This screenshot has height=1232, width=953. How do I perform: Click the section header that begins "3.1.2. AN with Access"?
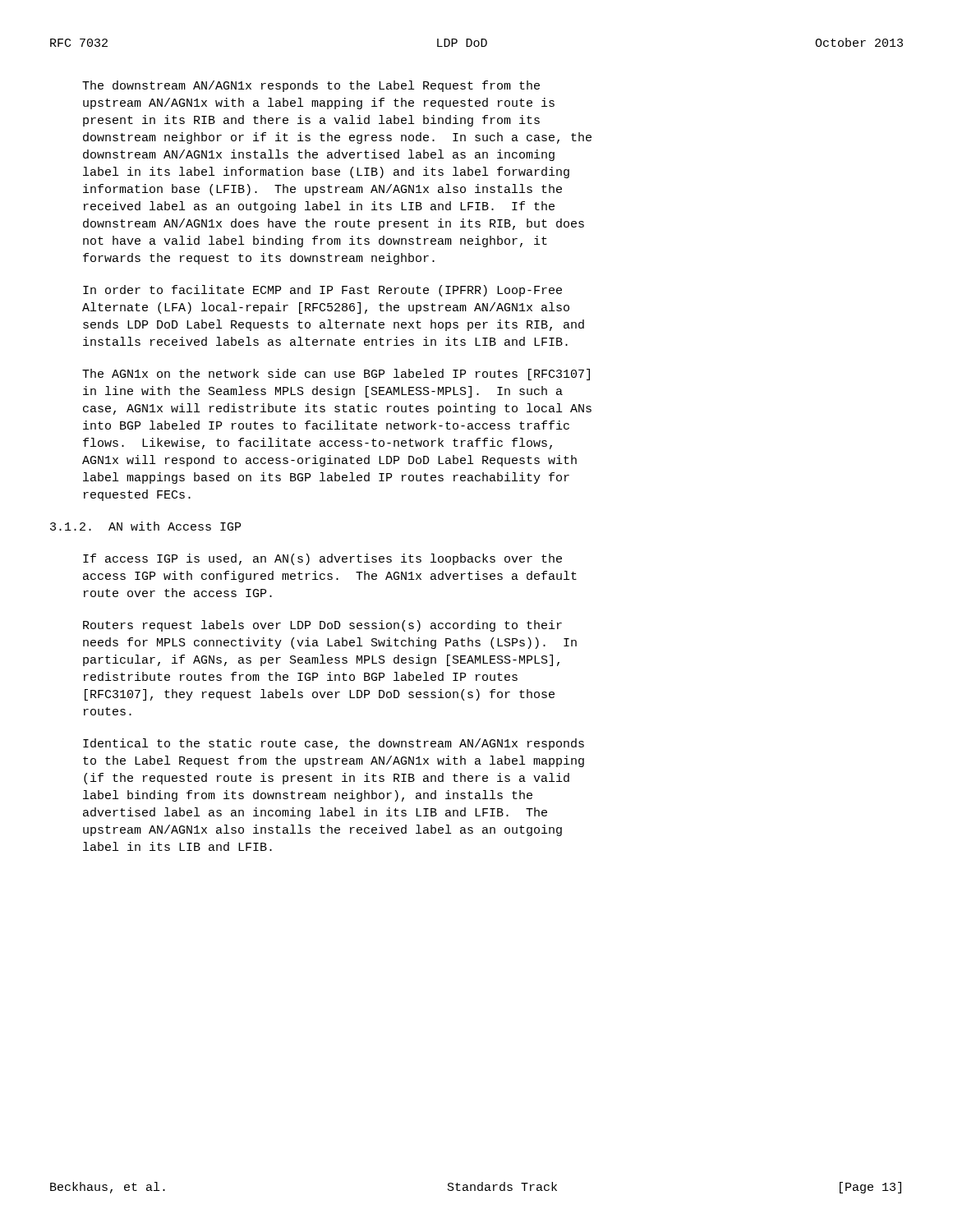[145, 528]
